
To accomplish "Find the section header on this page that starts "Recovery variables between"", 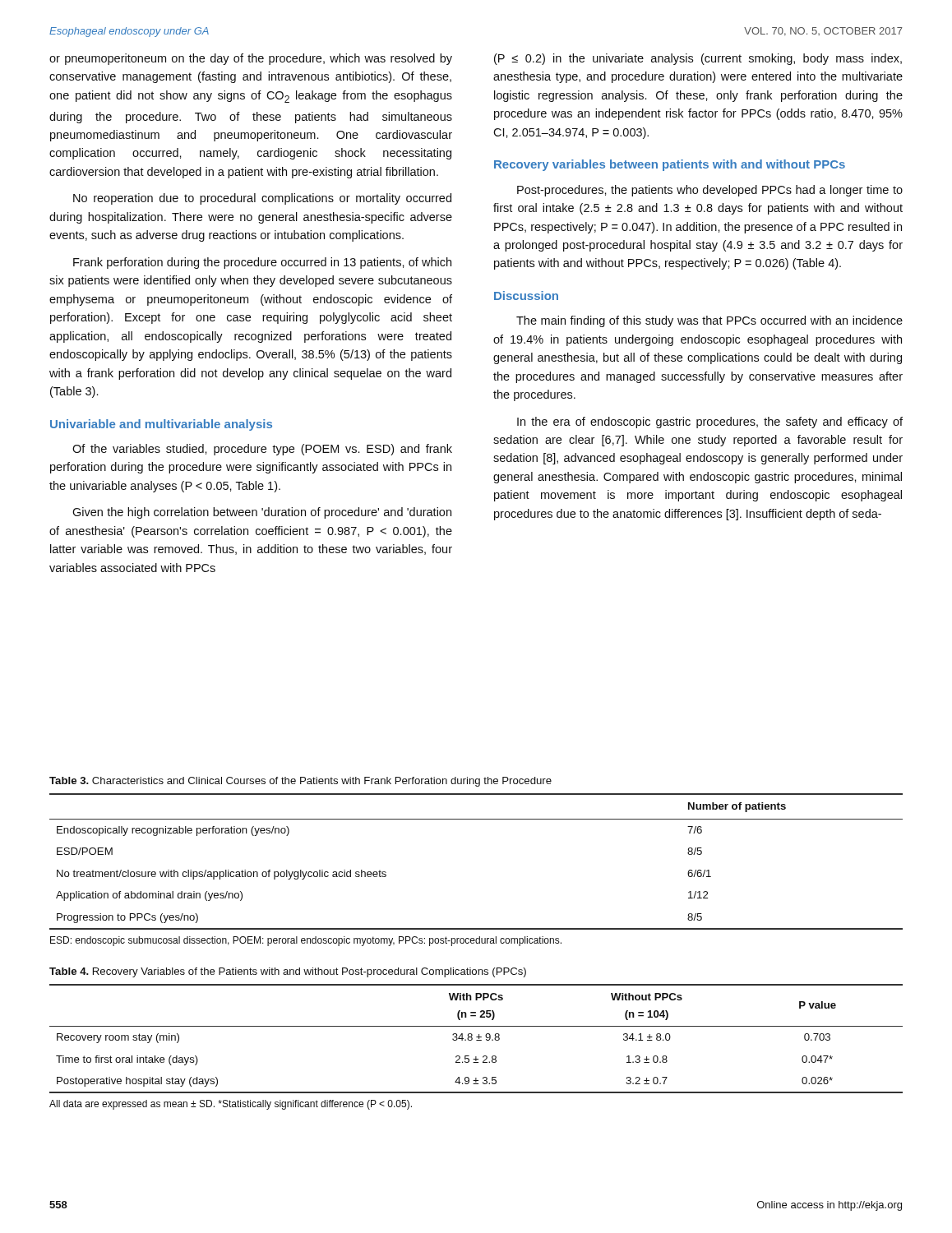I will coord(669,164).
